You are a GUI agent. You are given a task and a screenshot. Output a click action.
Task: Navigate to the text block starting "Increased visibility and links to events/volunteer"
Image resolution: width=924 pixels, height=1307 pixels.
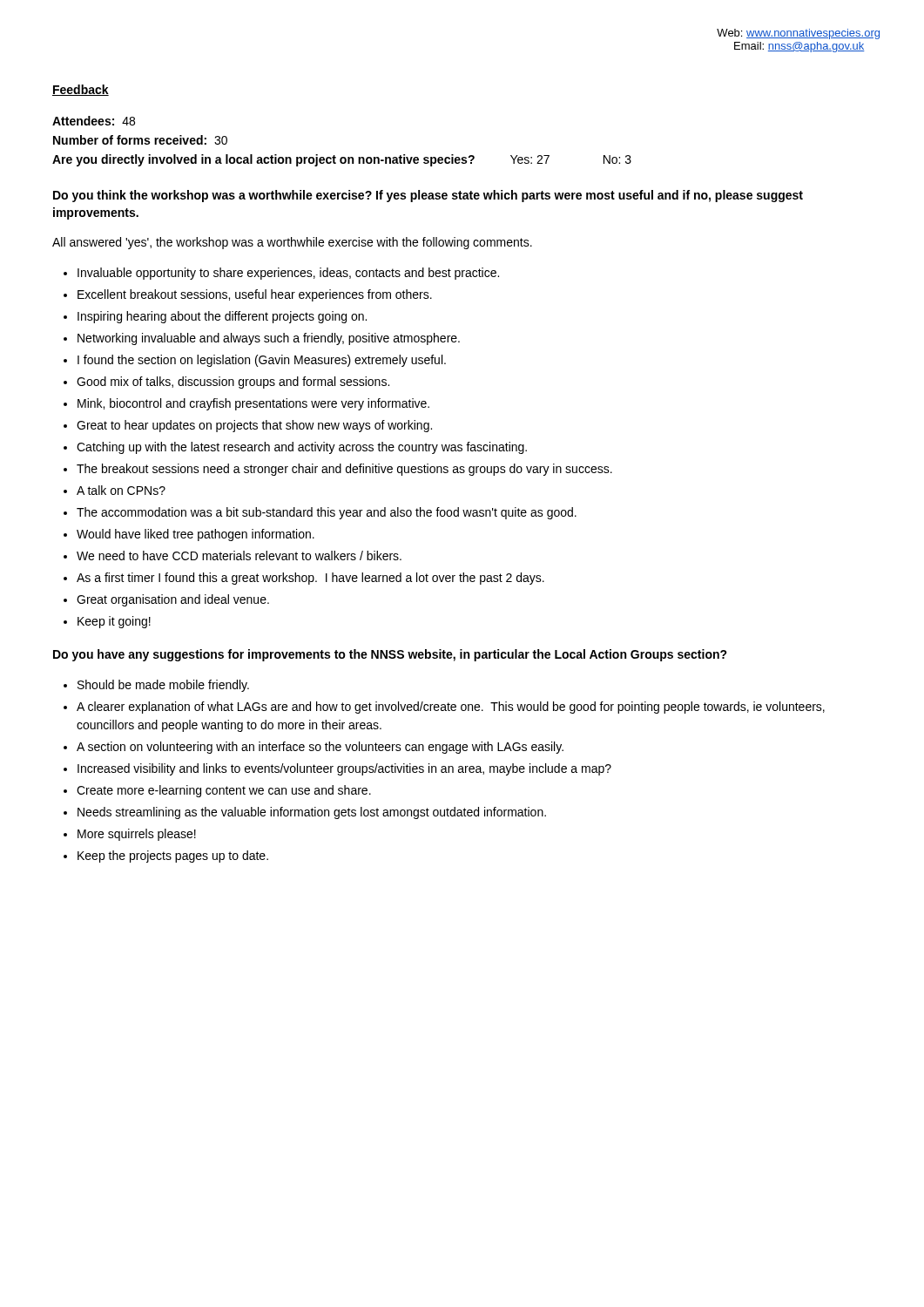click(344, 768)
